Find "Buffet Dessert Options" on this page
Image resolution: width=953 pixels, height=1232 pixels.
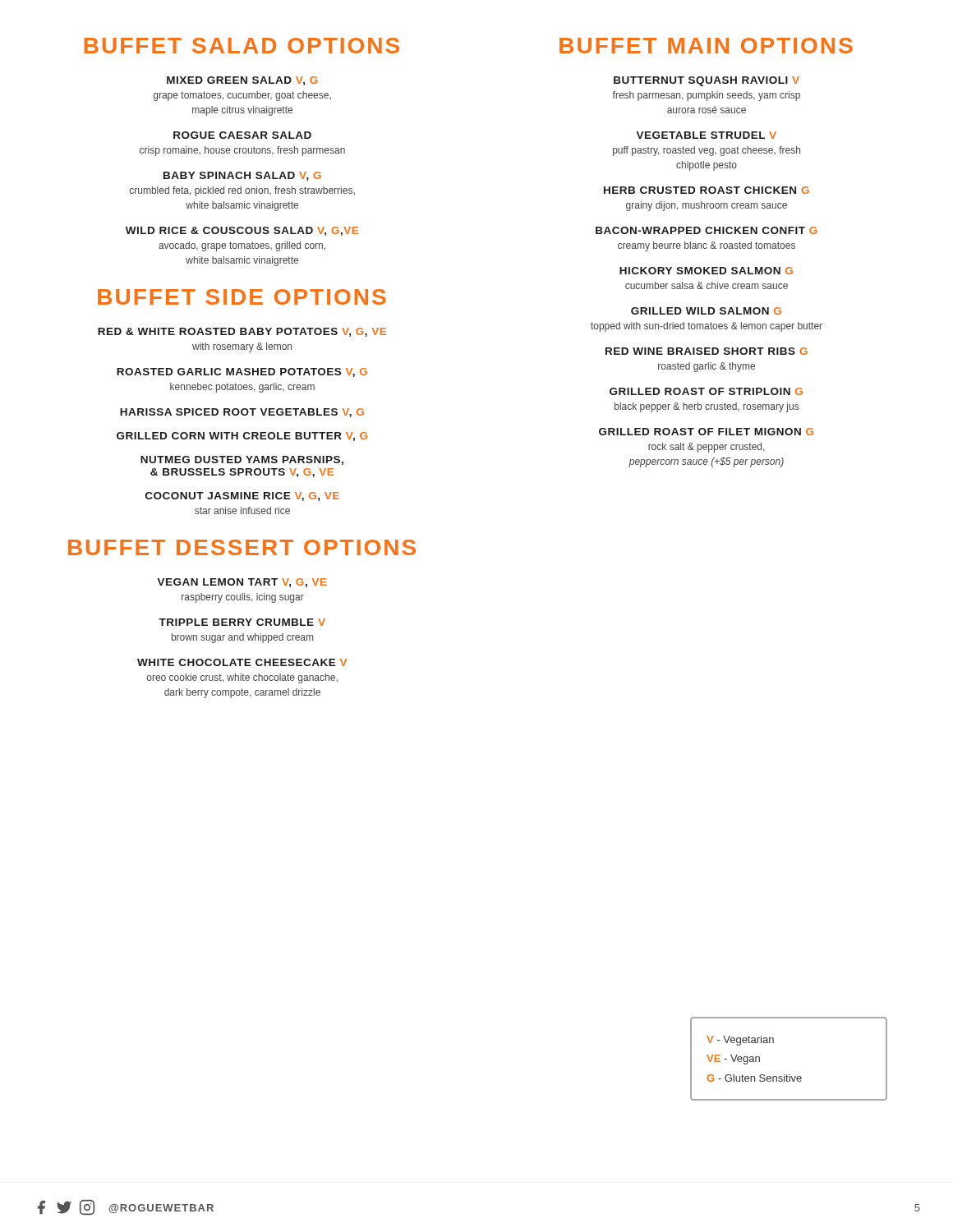coord(242,548)
